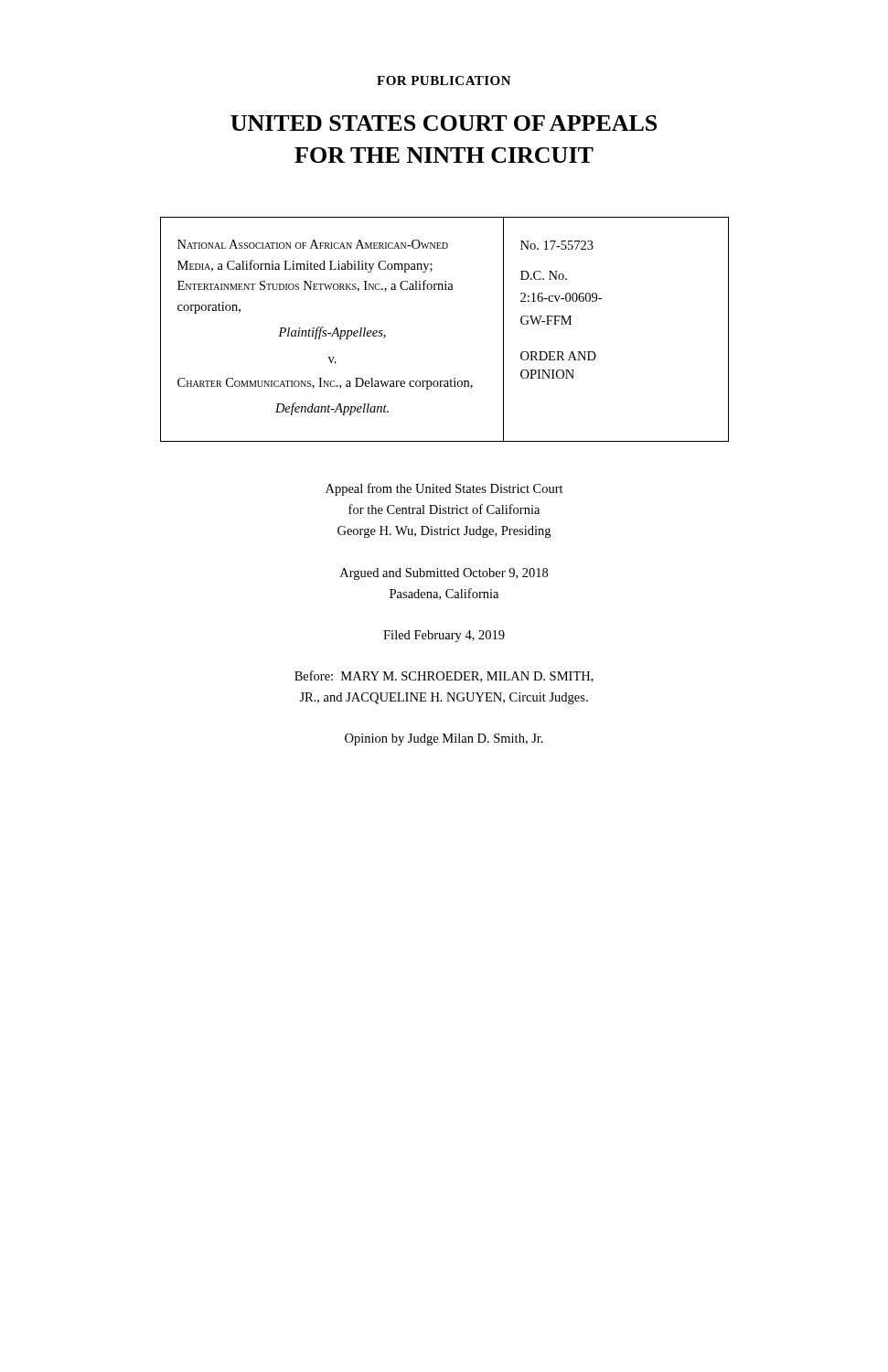Where is the passage that starts "Opinion by Judge Milan"?
Screen dimensions: 1372x888
pyautogui.click(x=444, y=739)
